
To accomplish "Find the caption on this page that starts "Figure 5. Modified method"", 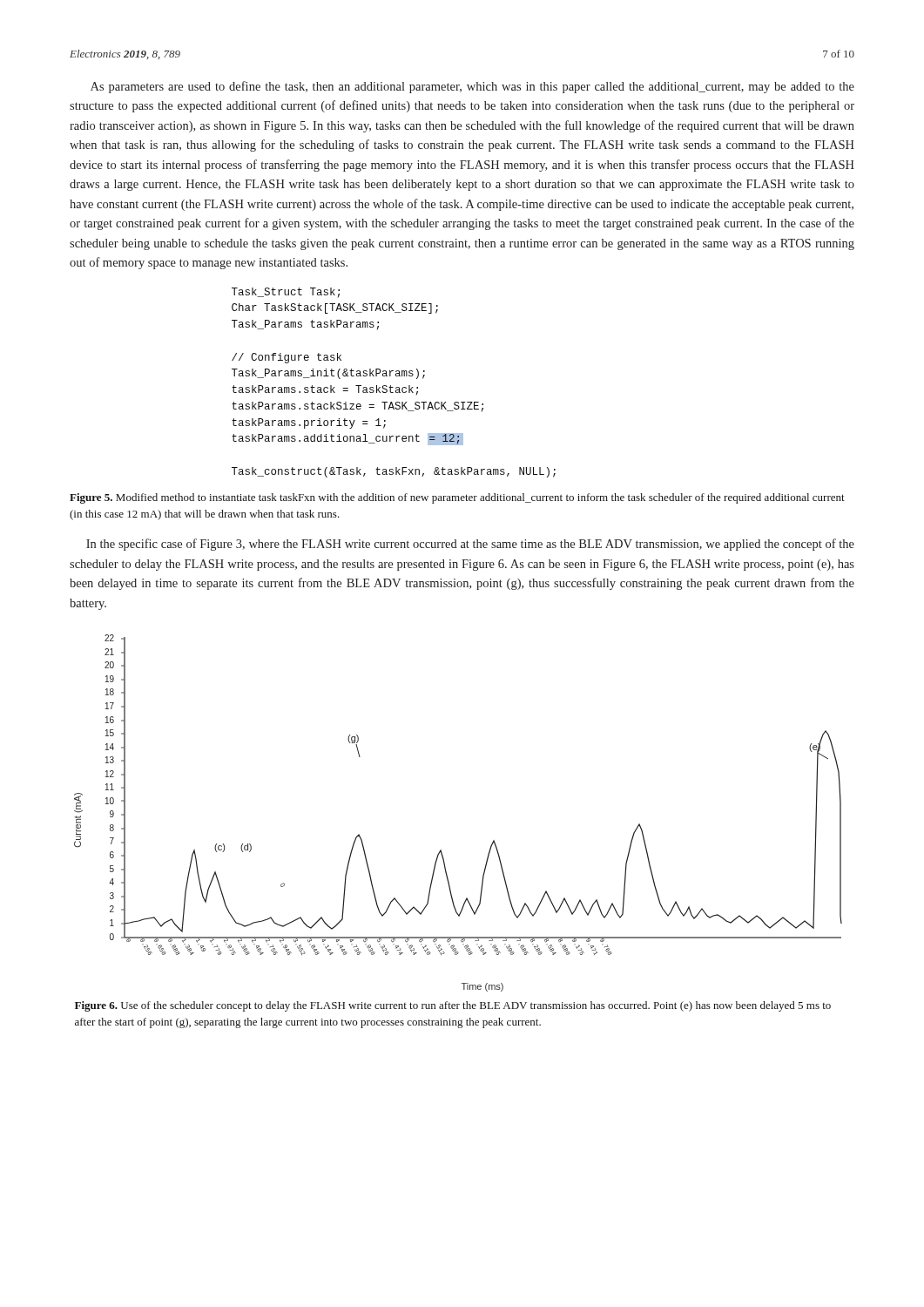I will click(457, 505).
